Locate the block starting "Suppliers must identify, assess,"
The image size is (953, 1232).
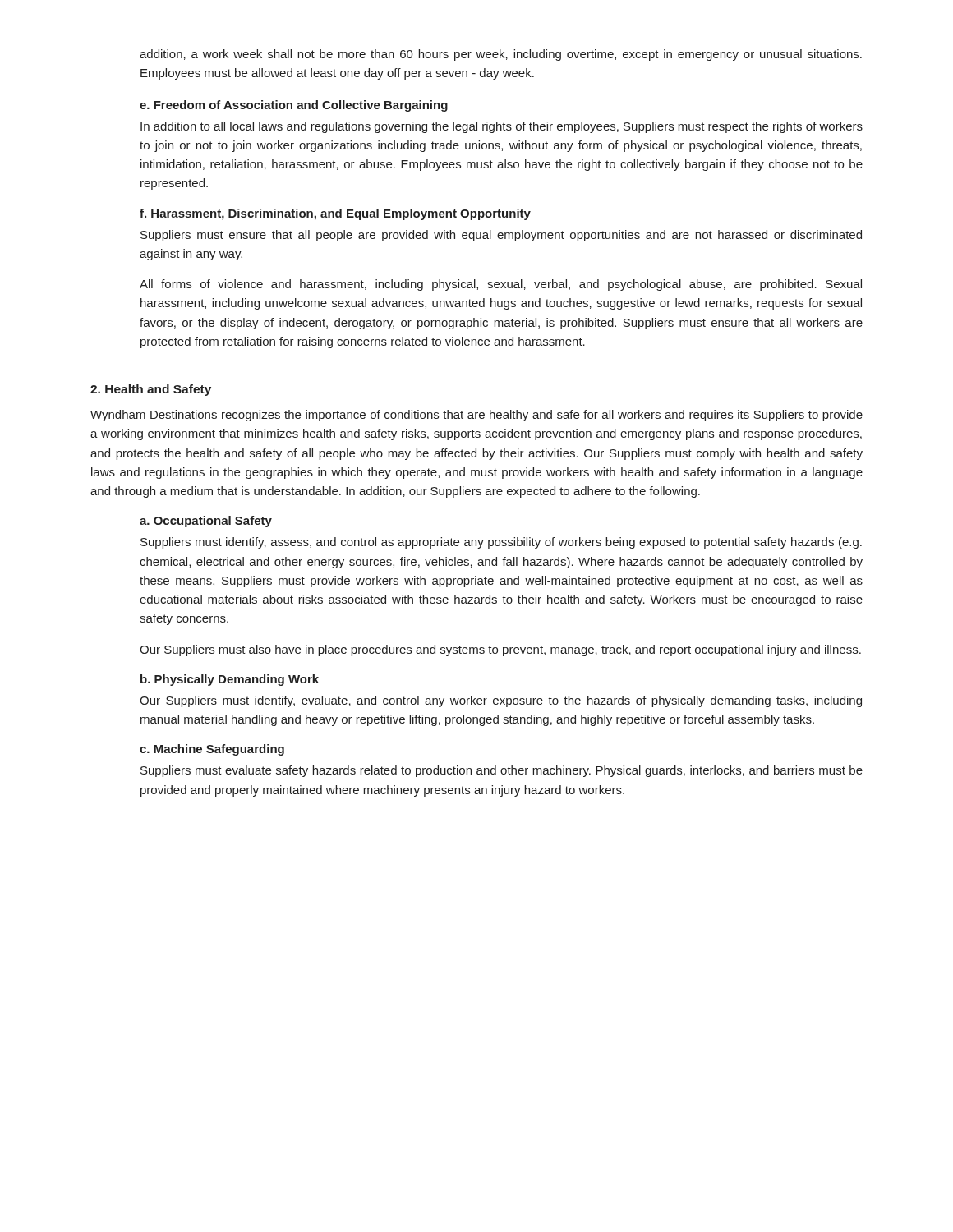501,580
